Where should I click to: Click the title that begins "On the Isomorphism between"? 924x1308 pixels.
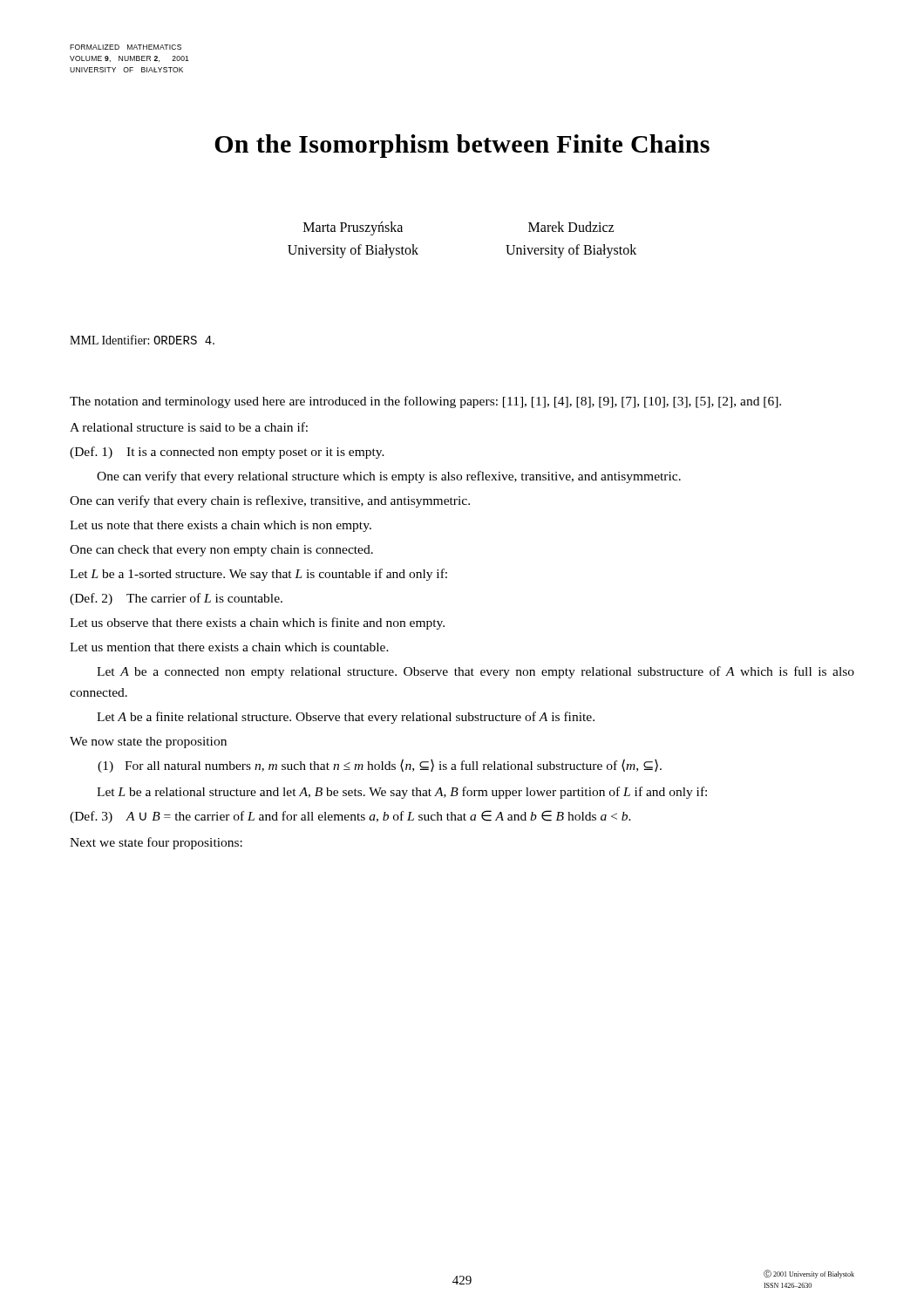point(462,144)
